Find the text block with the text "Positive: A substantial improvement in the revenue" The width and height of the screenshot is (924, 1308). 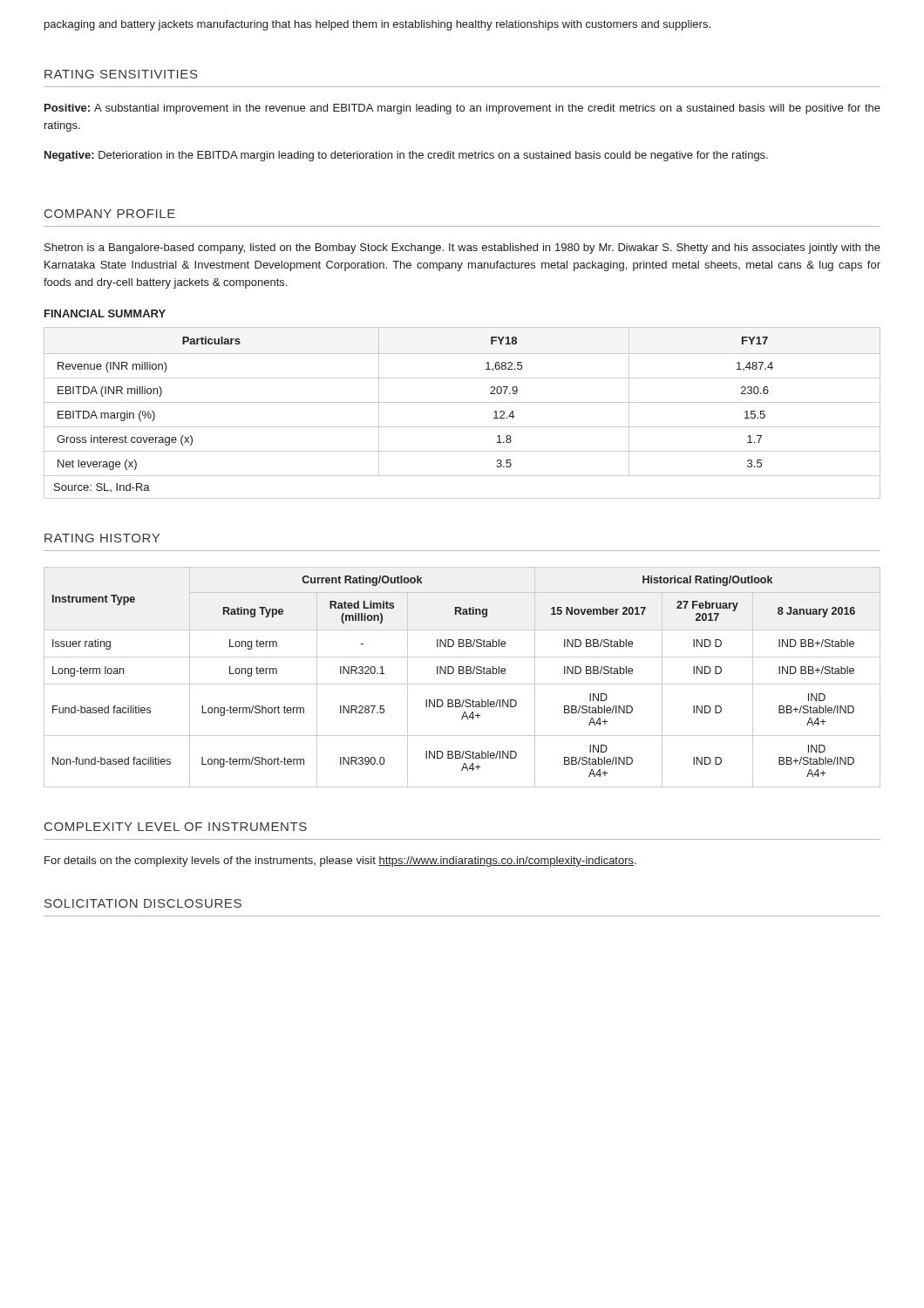(x=462, y=116)
